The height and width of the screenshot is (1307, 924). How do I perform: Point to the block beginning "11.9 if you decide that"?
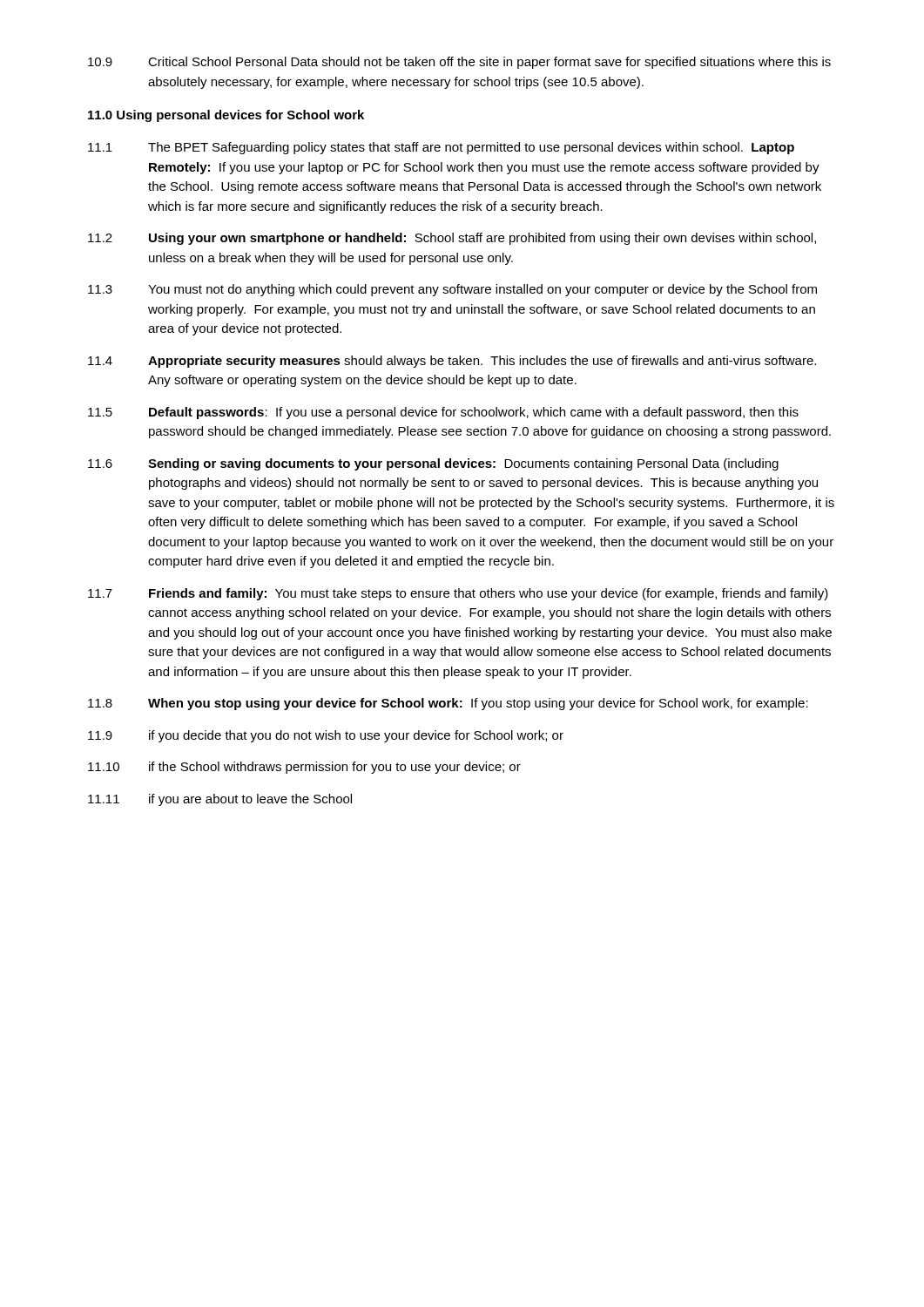coord(462,735)
